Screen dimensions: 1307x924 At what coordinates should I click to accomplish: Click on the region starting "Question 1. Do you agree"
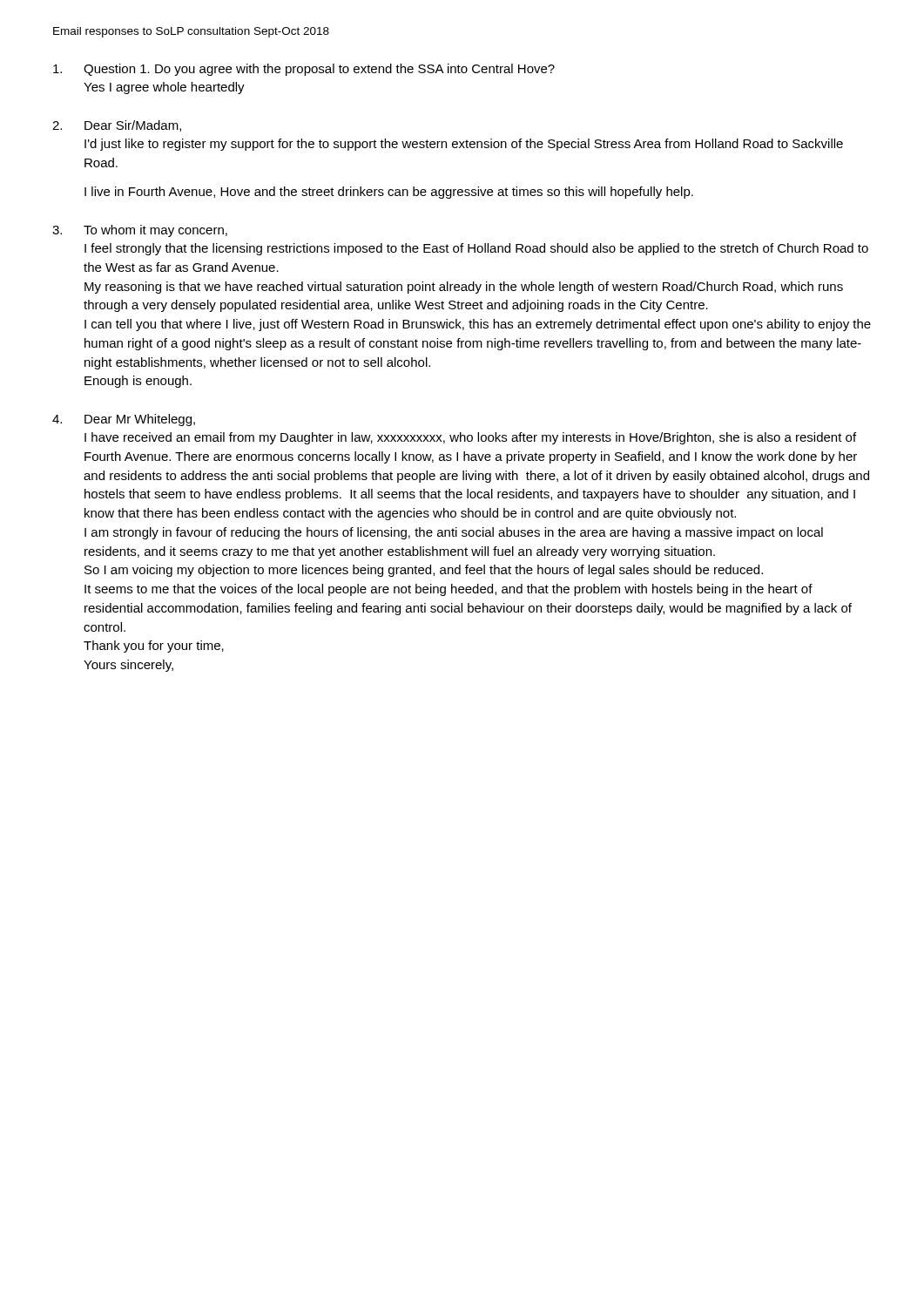point(462,79)
